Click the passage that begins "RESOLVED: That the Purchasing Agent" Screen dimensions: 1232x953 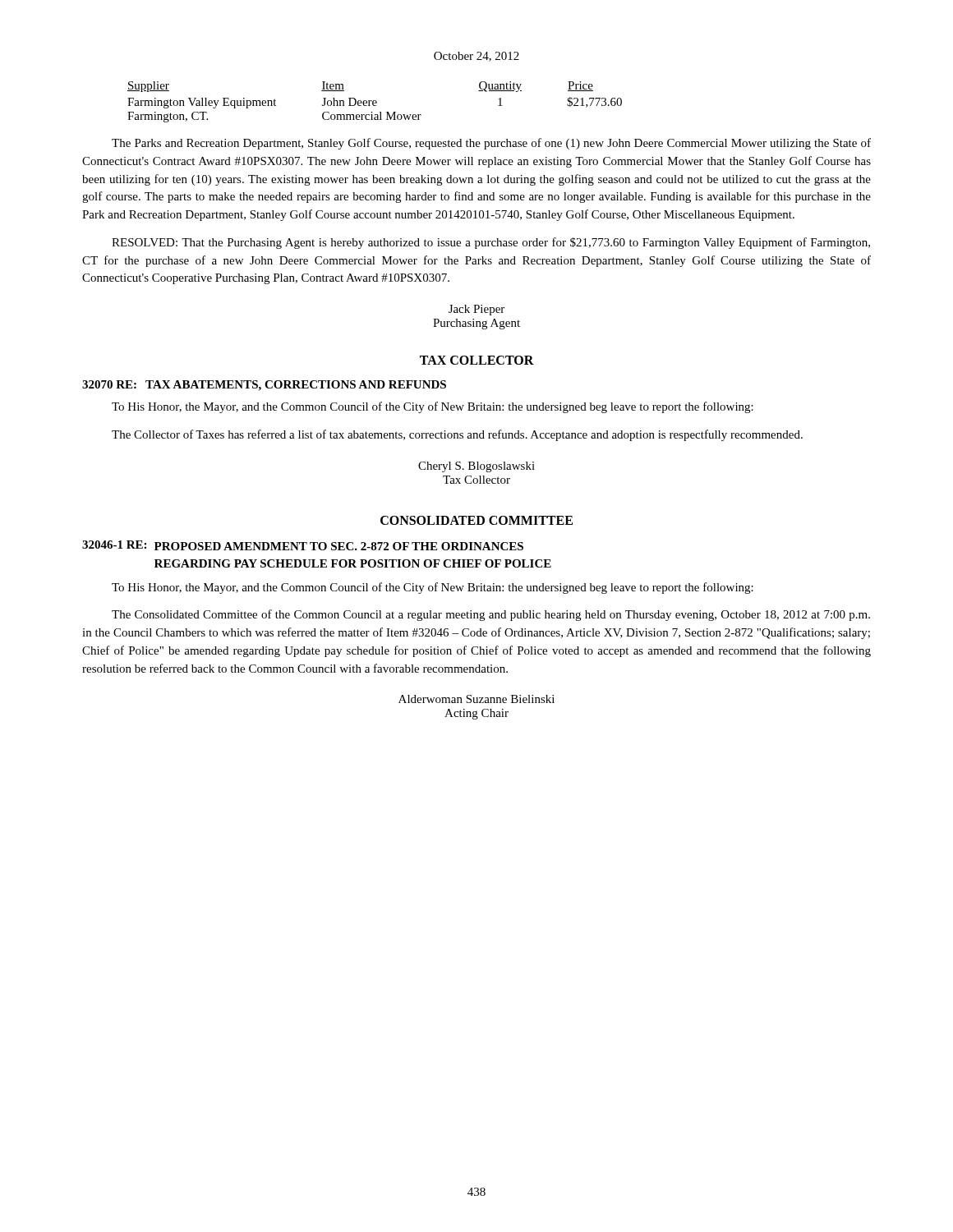[476, 260]
